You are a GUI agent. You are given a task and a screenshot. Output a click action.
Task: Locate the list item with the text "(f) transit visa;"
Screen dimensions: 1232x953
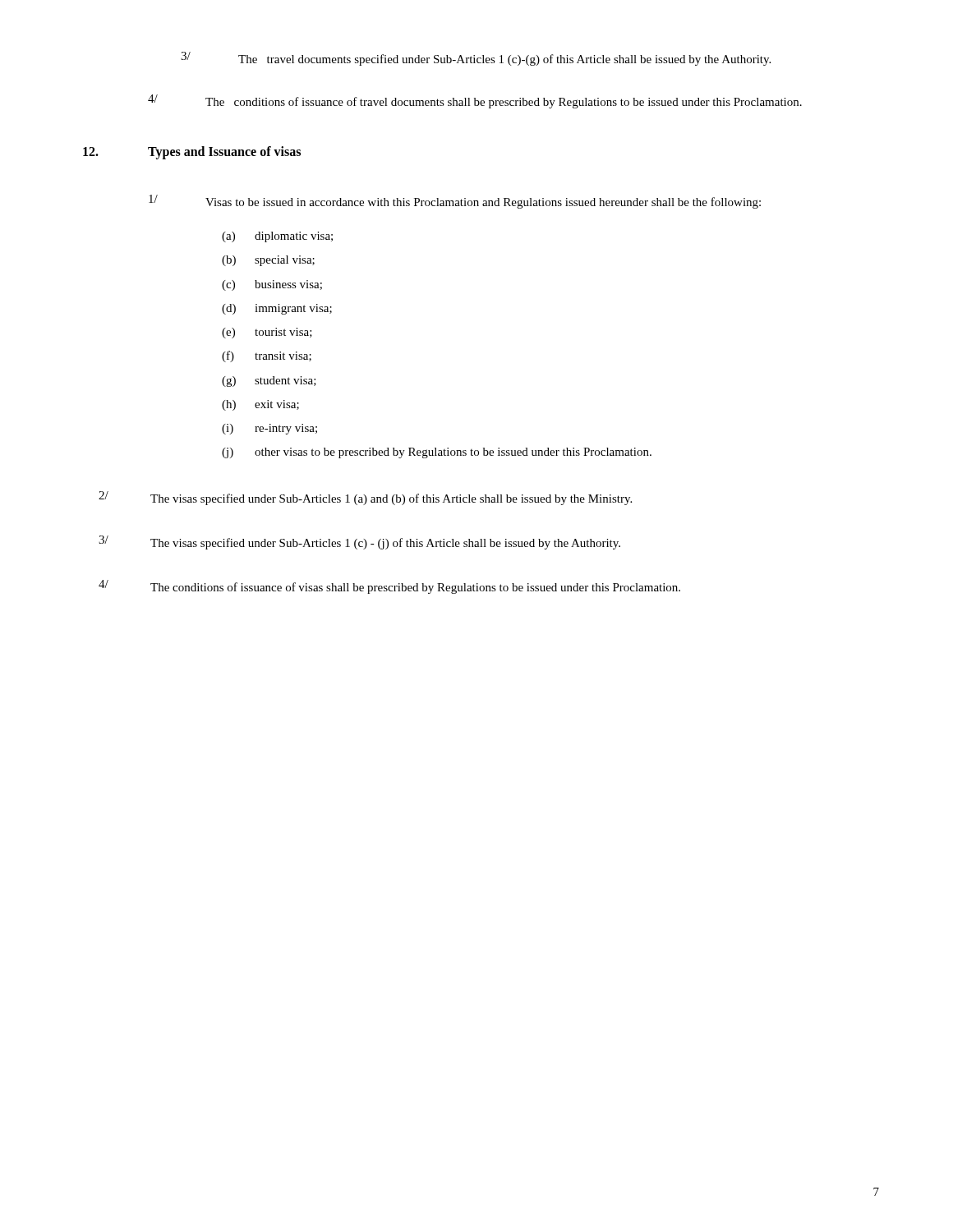coord(267,356)
